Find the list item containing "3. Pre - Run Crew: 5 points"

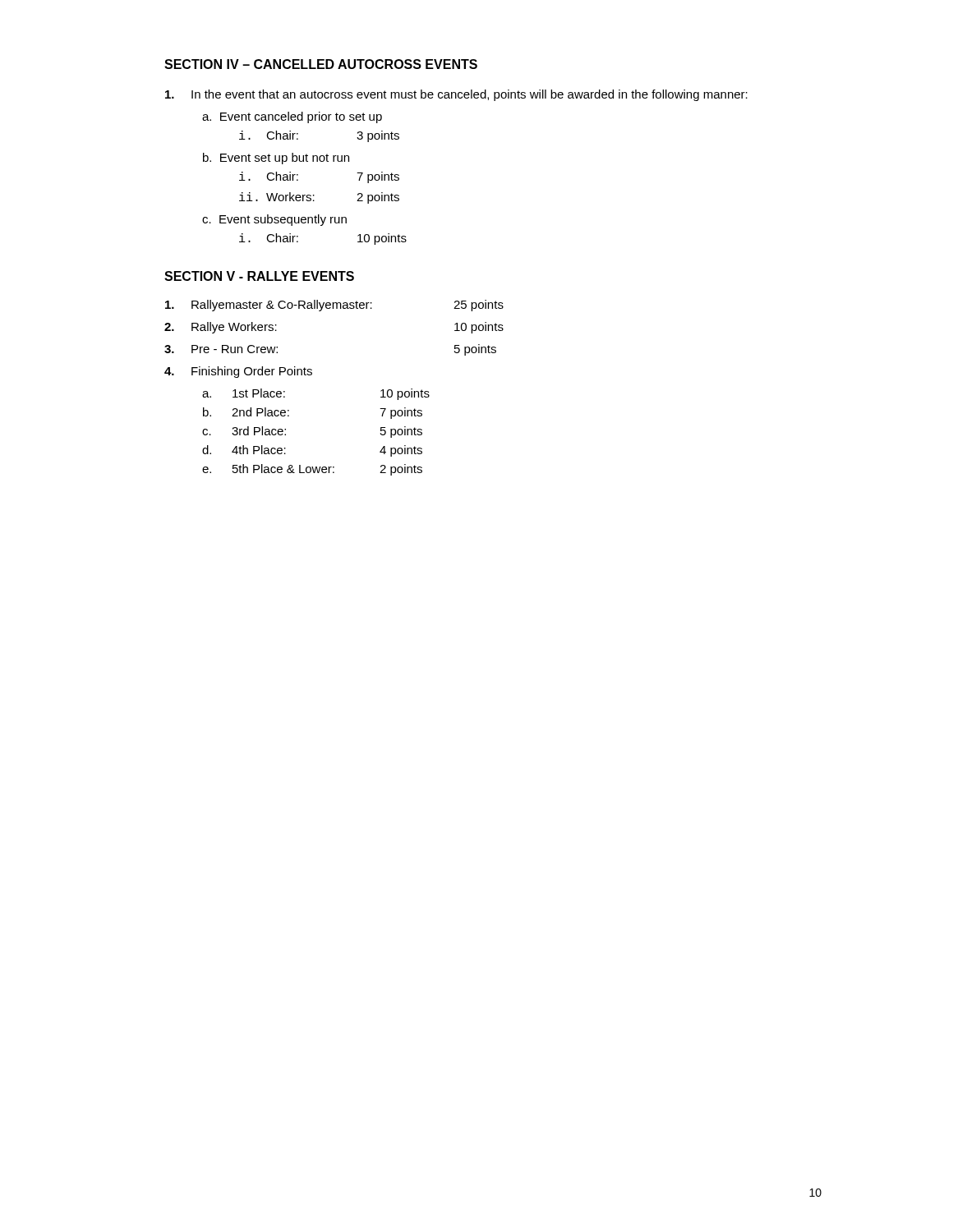coord(231,349)
